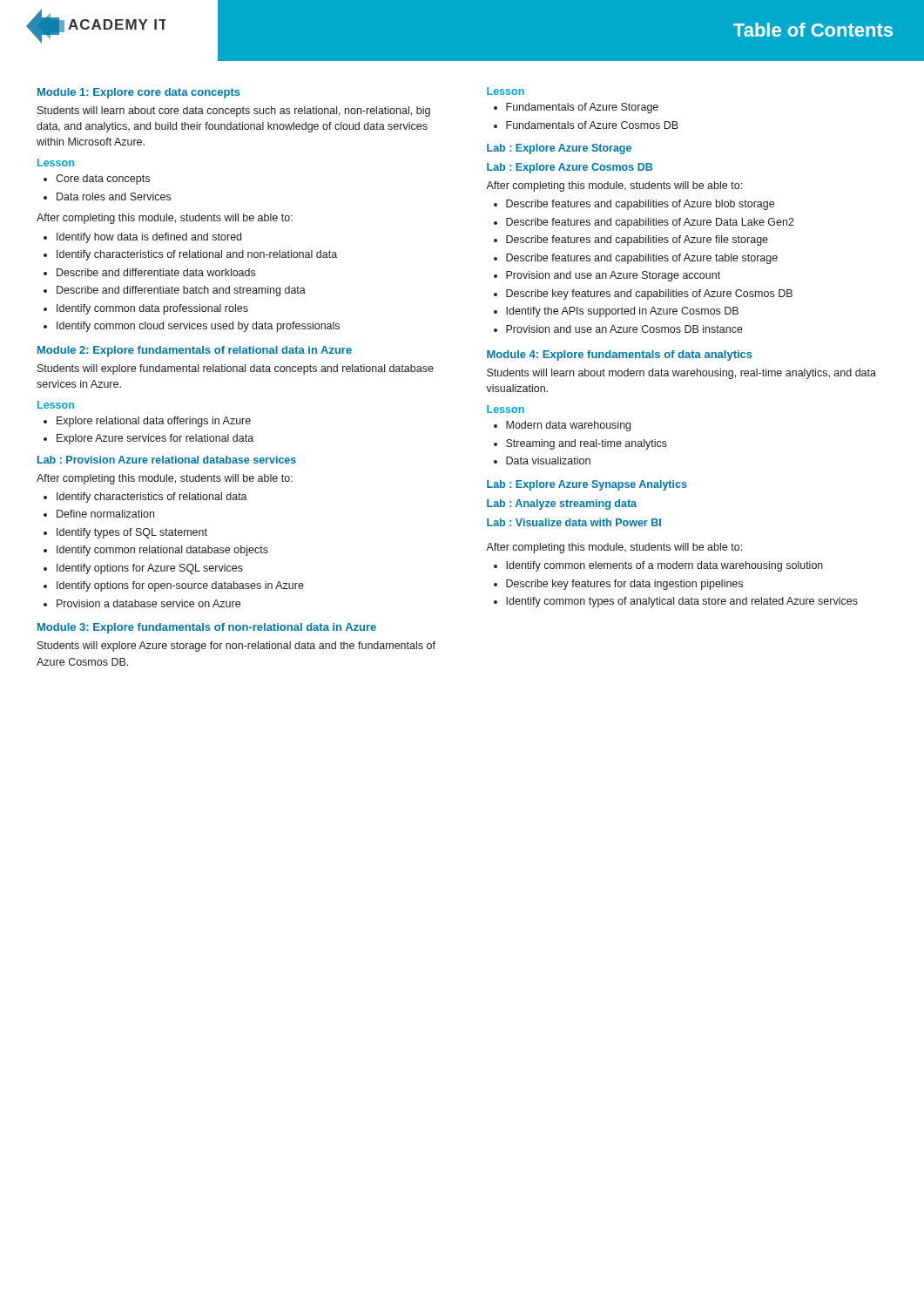This screenshot has height=1307, width=924.
Task: Find the list item with the text "Identify options for open-source databases in Azure"
Action: tap(237, 587)
